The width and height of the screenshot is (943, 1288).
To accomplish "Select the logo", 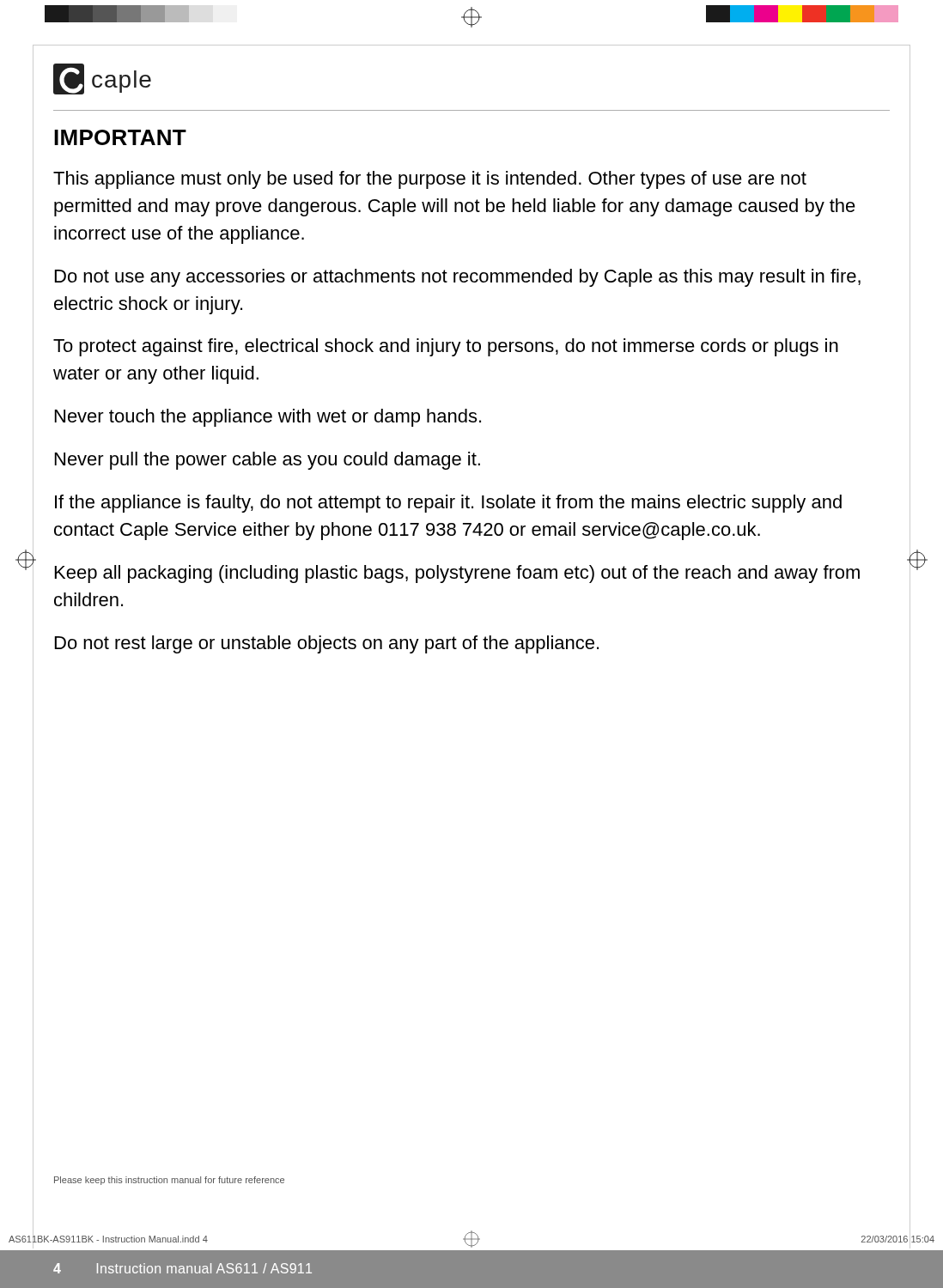I will coord(472,81).
